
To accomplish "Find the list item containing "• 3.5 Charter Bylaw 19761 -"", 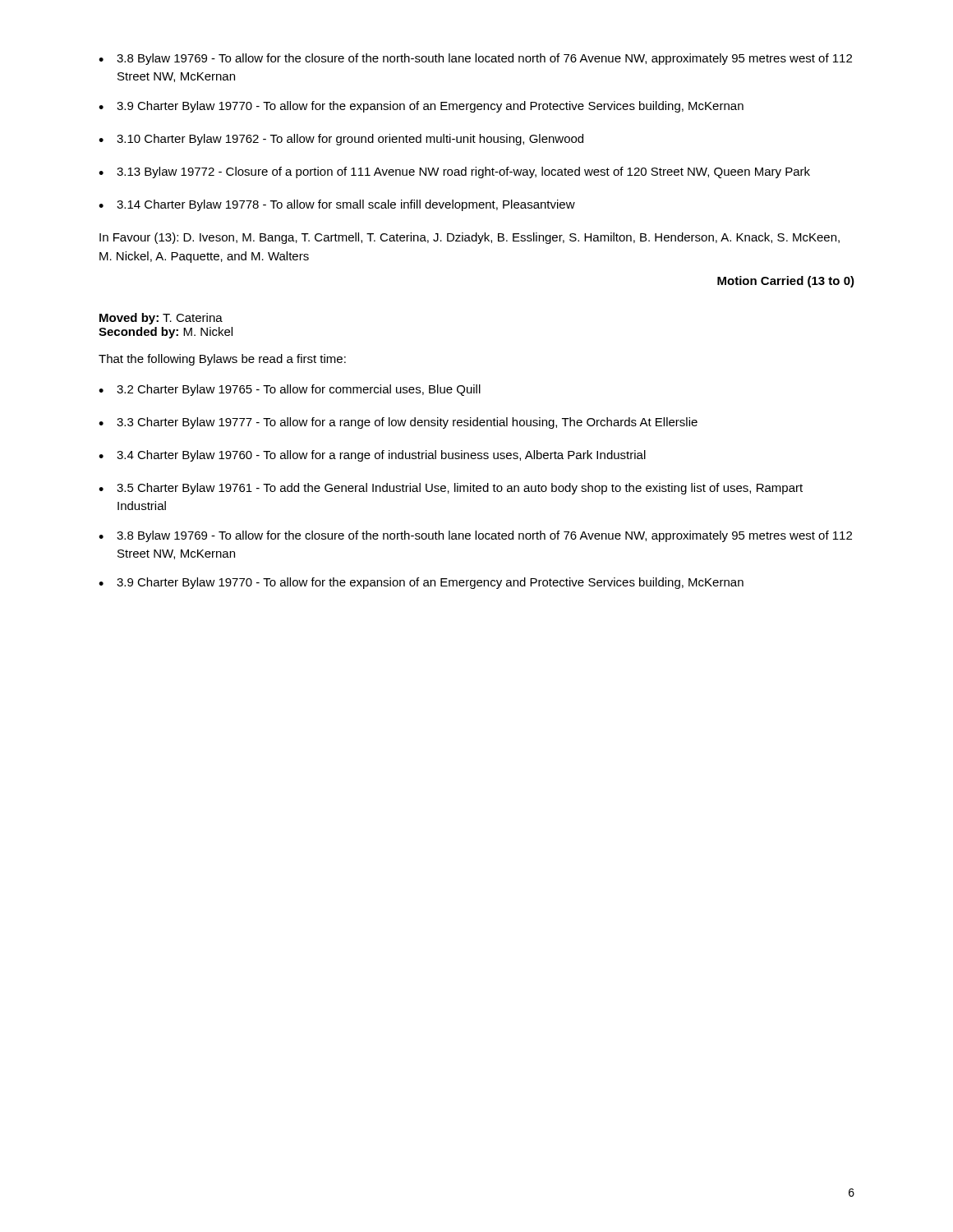I will pos(476,497).
